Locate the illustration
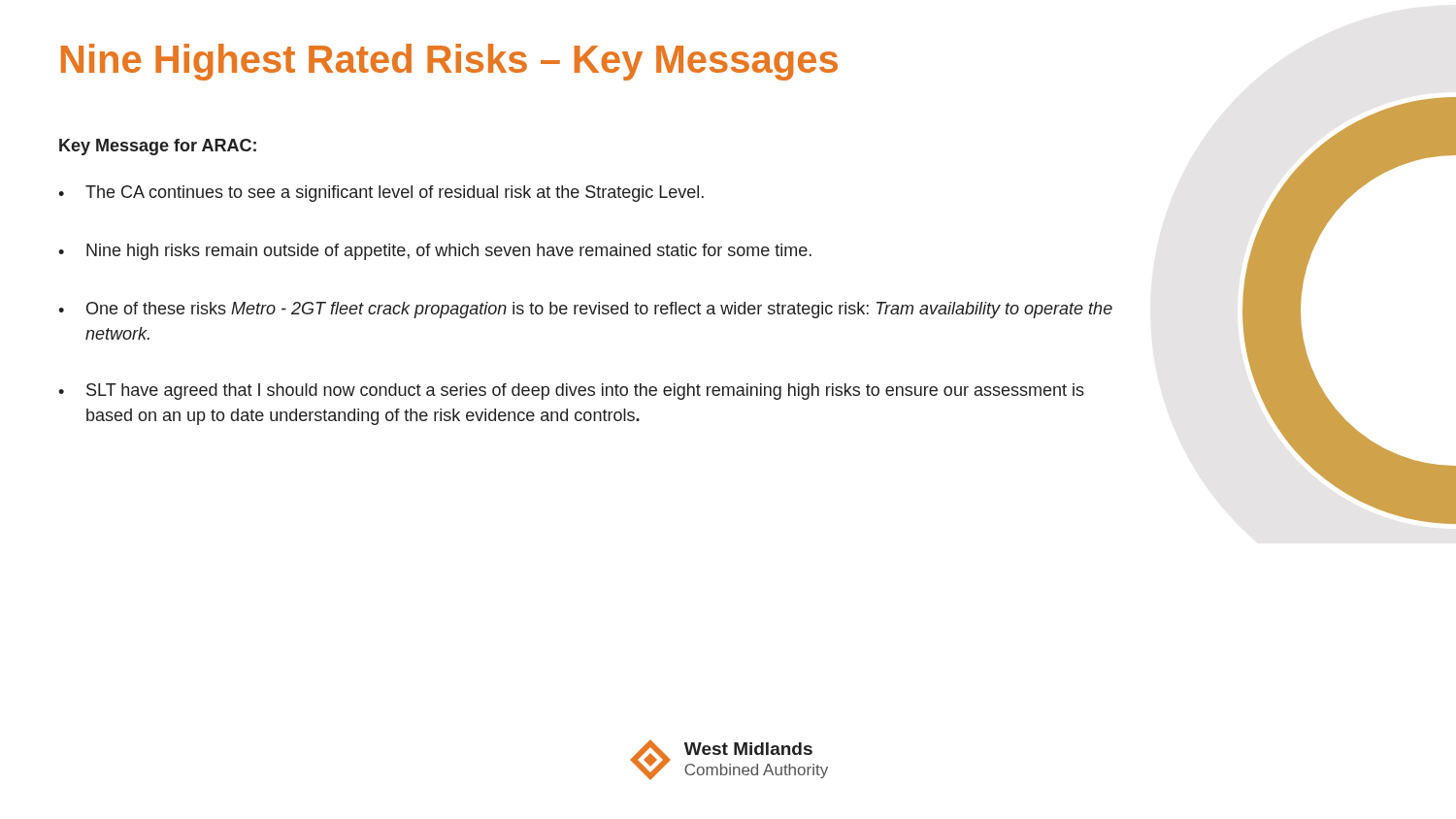1456x819 pixels. (x=1301, y=272)
